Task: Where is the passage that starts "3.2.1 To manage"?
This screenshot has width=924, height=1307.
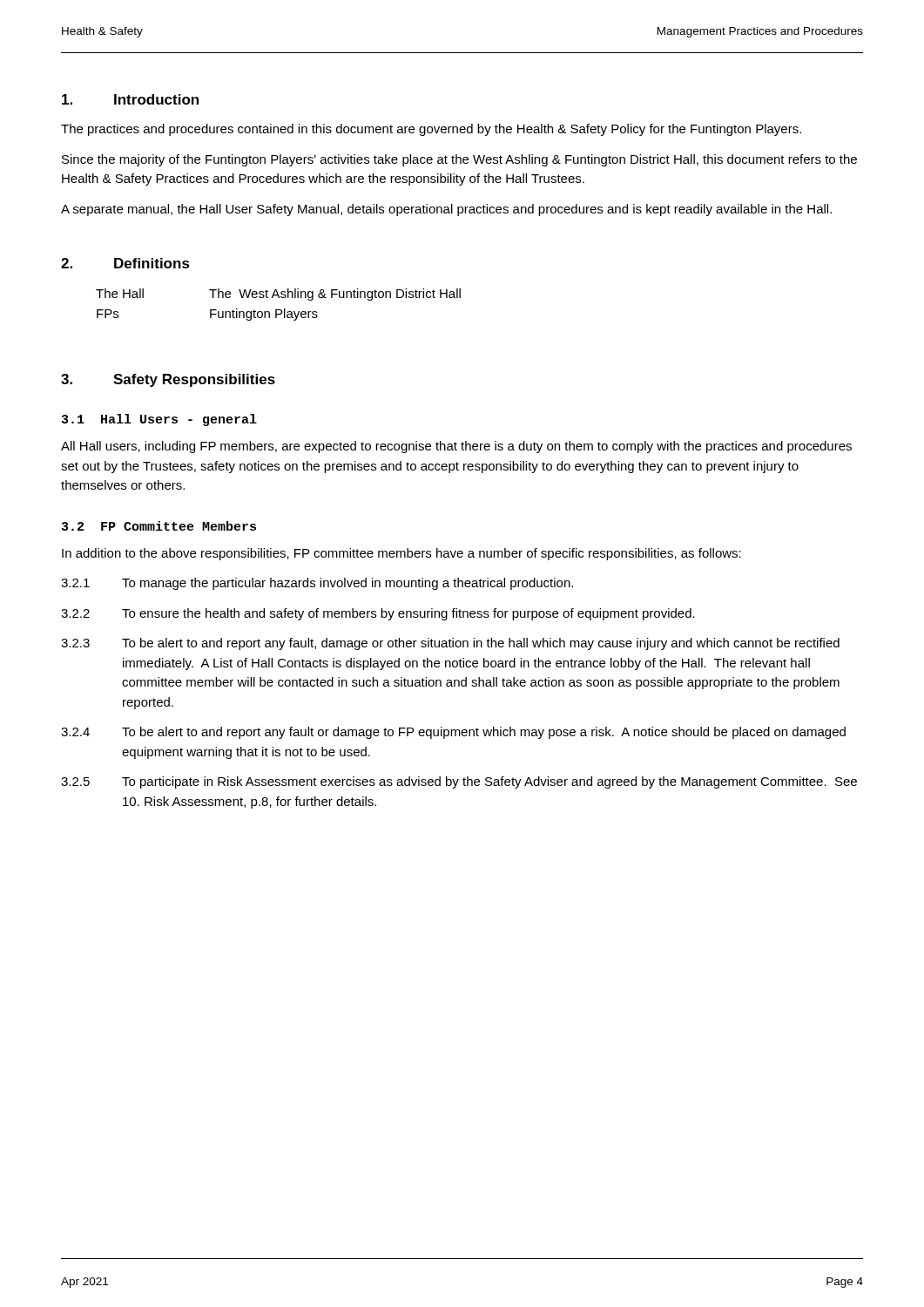Action: coord(462,583)
